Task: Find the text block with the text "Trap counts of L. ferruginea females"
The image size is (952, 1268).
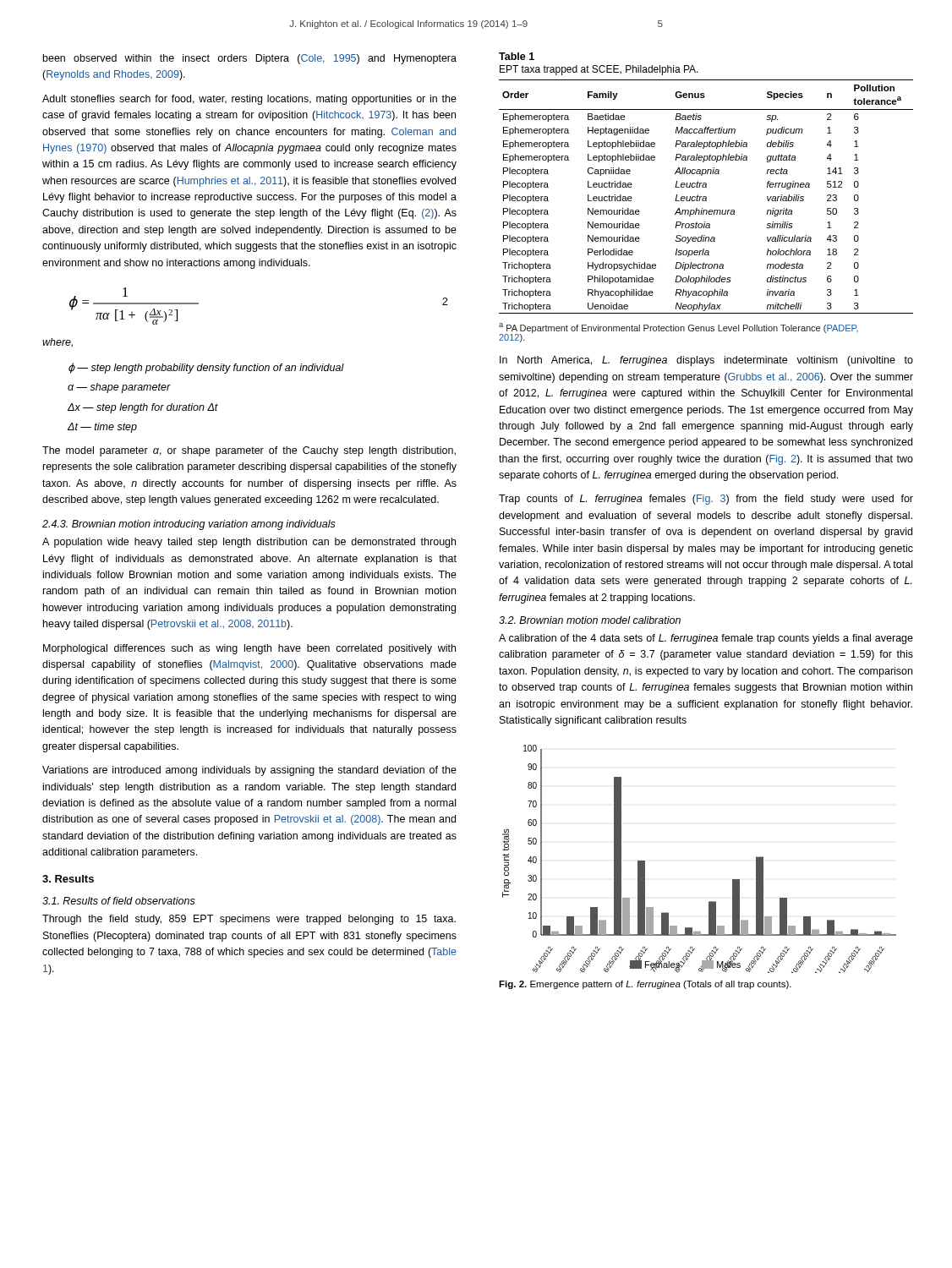Action: click(x=706, y=548)
